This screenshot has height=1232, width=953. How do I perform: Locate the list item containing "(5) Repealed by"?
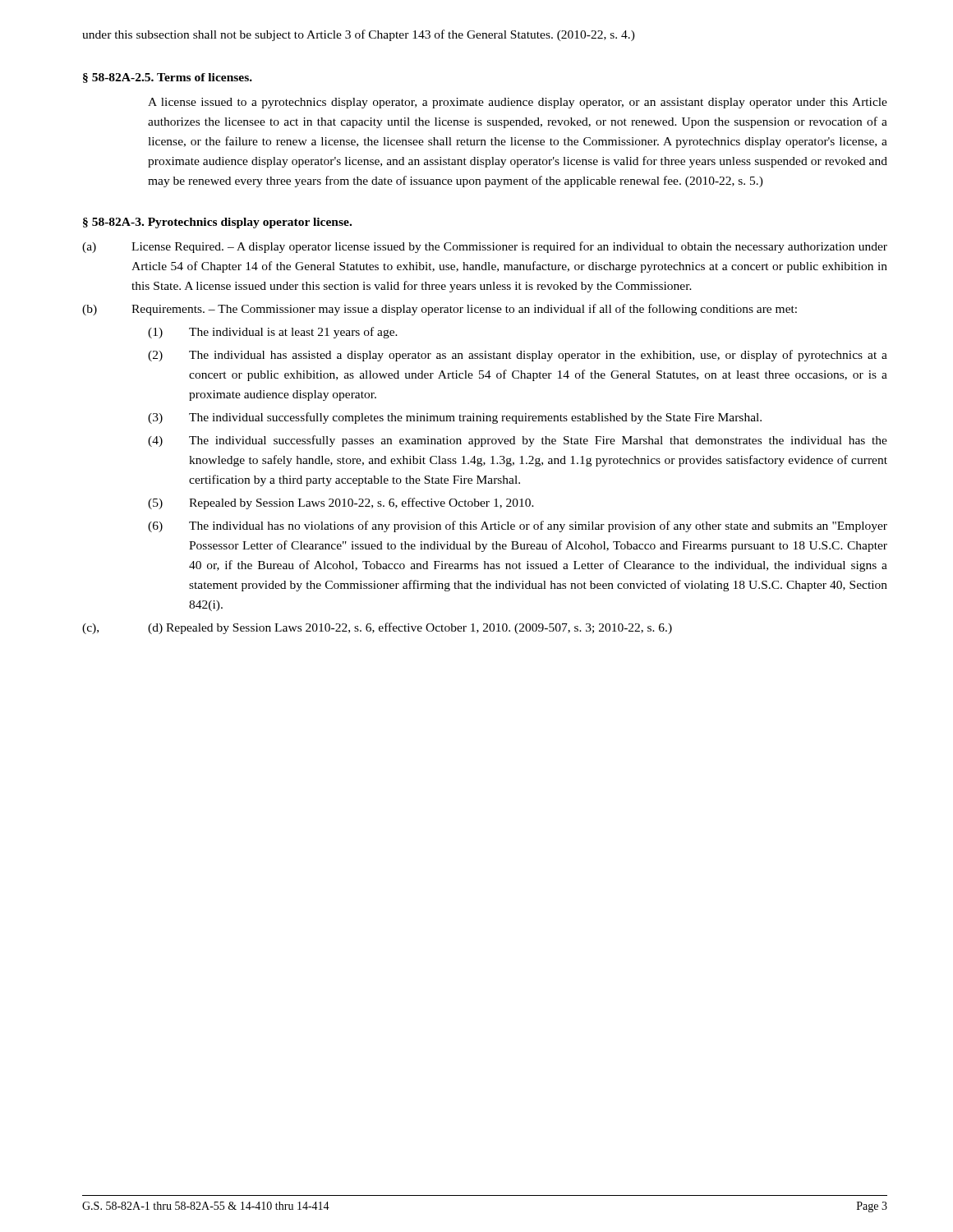coord(518,503)
